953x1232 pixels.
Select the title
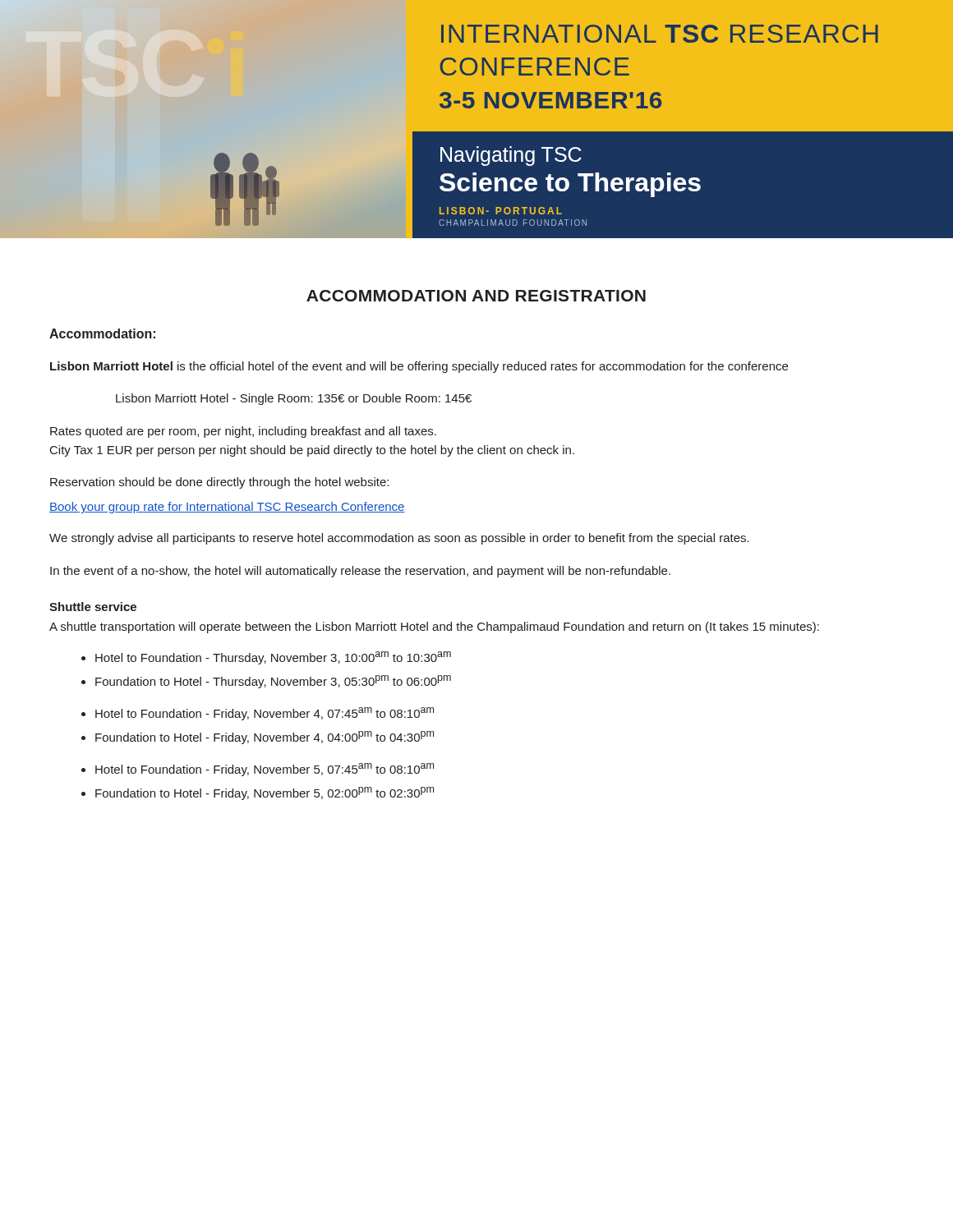(476, 295)
